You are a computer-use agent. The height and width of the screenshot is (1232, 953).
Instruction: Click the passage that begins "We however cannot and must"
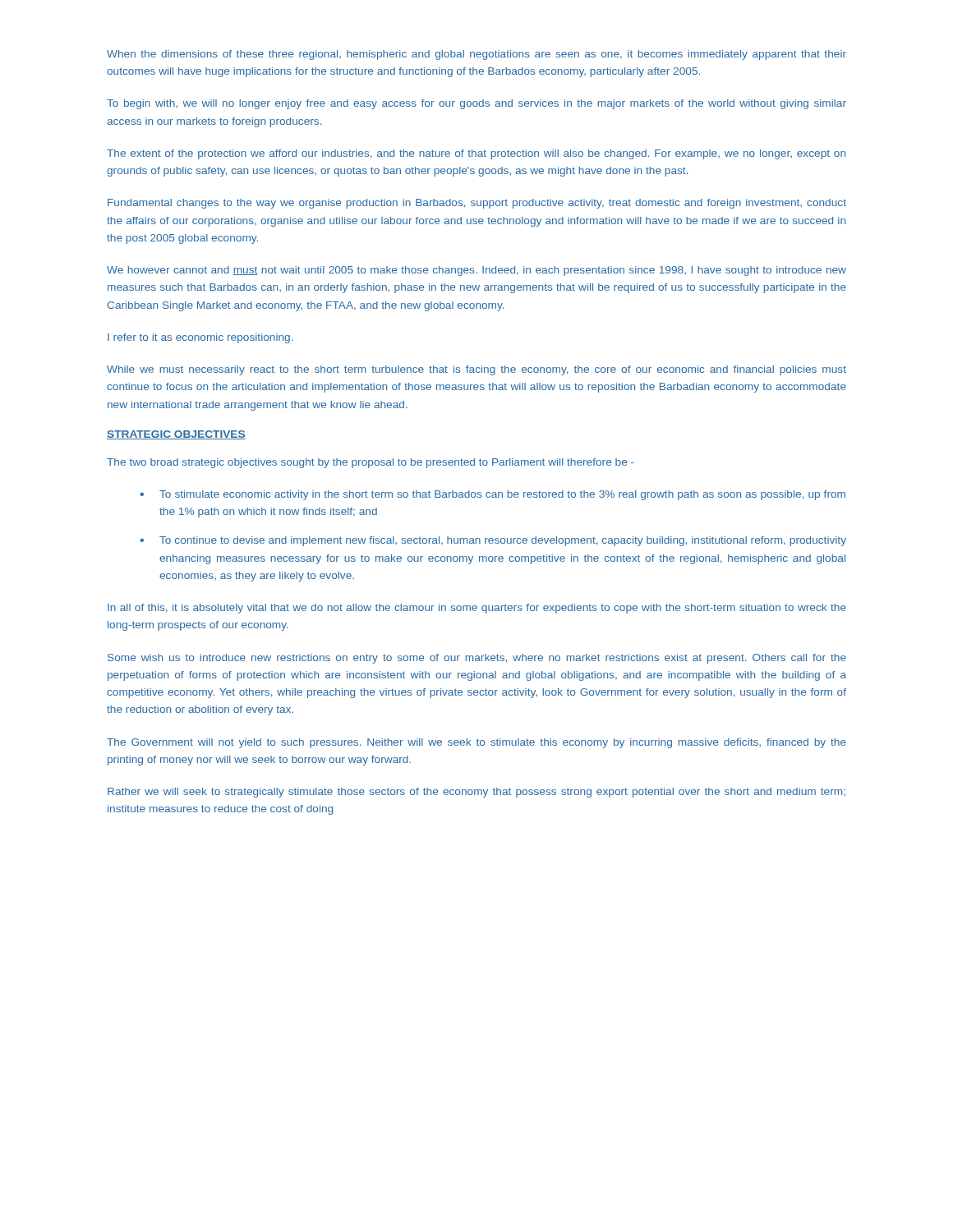pyautogui.click(x=476, y=287)
